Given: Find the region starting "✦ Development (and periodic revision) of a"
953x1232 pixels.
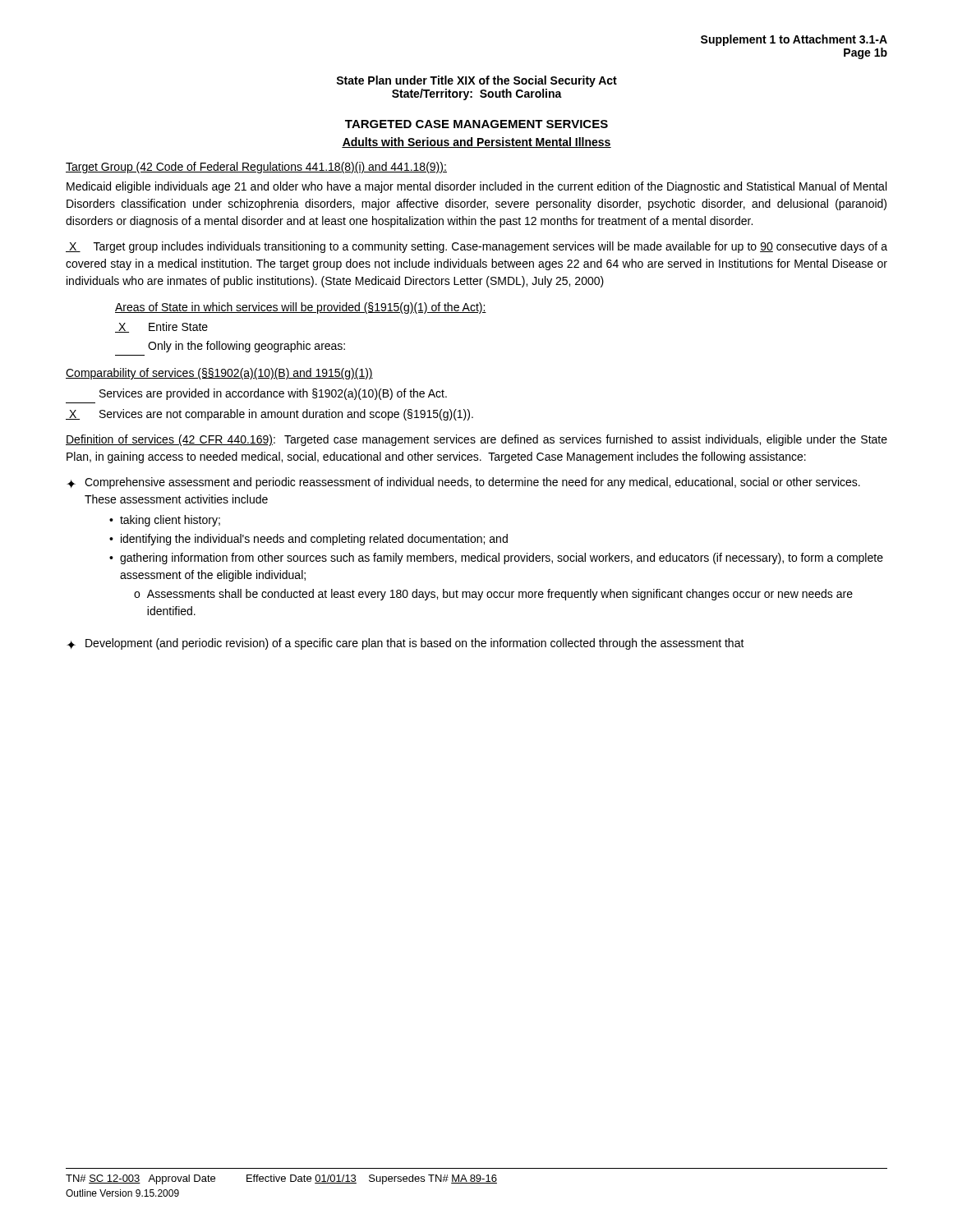Looking at the screenshot, I should (x=476, y=645).
